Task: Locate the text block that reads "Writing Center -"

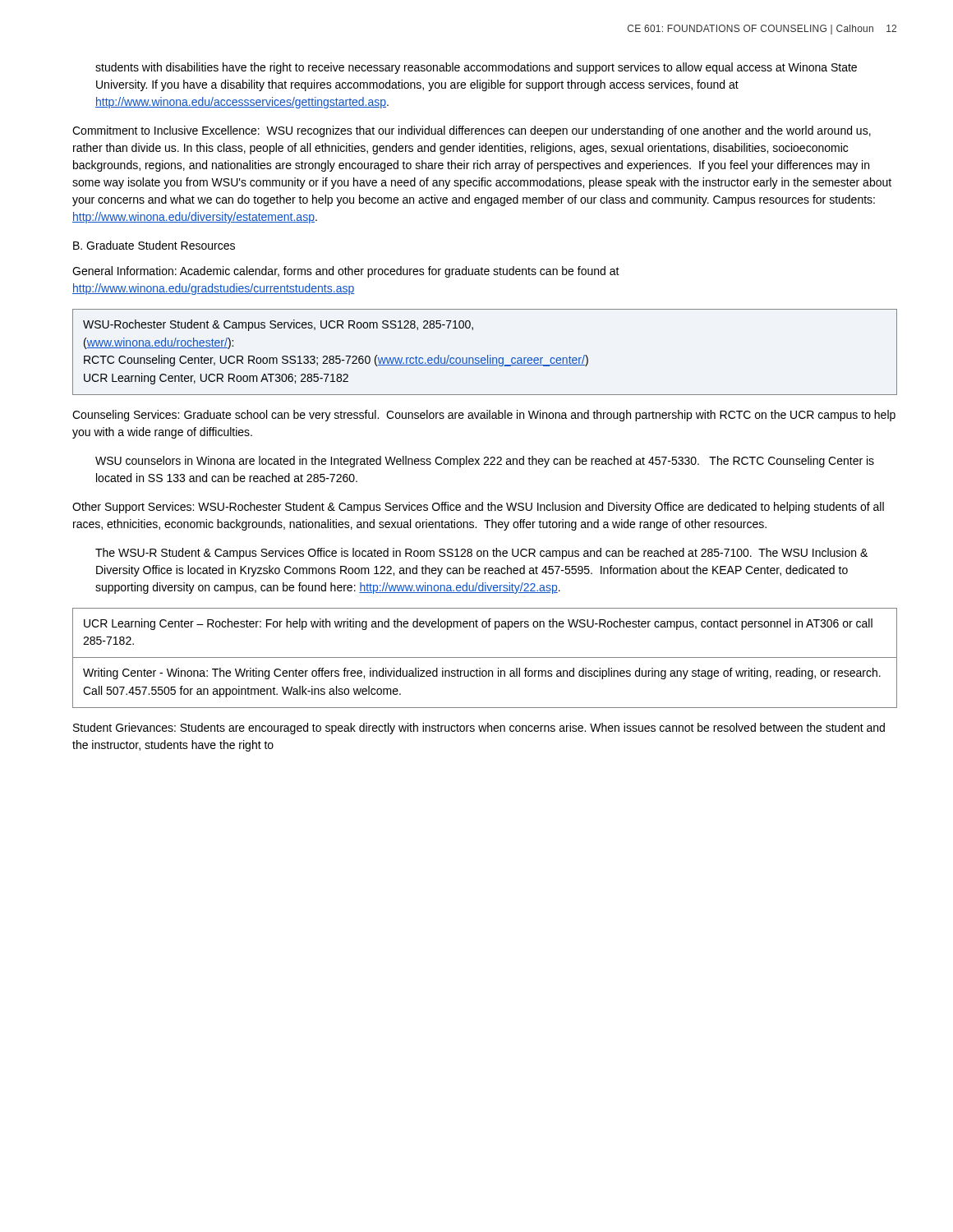Action: tap(482, 682)
